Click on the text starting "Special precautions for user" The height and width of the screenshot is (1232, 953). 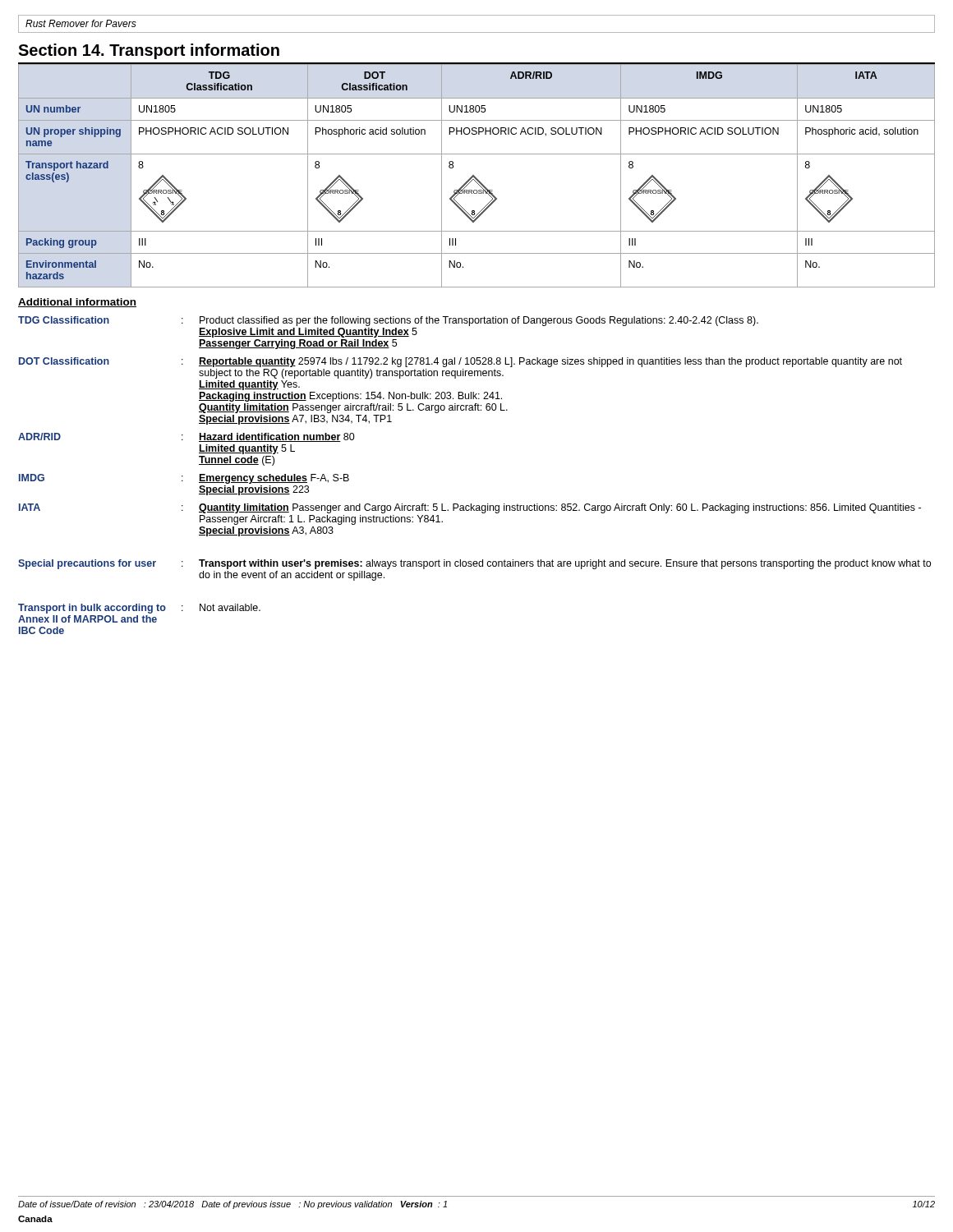point(87,563)
